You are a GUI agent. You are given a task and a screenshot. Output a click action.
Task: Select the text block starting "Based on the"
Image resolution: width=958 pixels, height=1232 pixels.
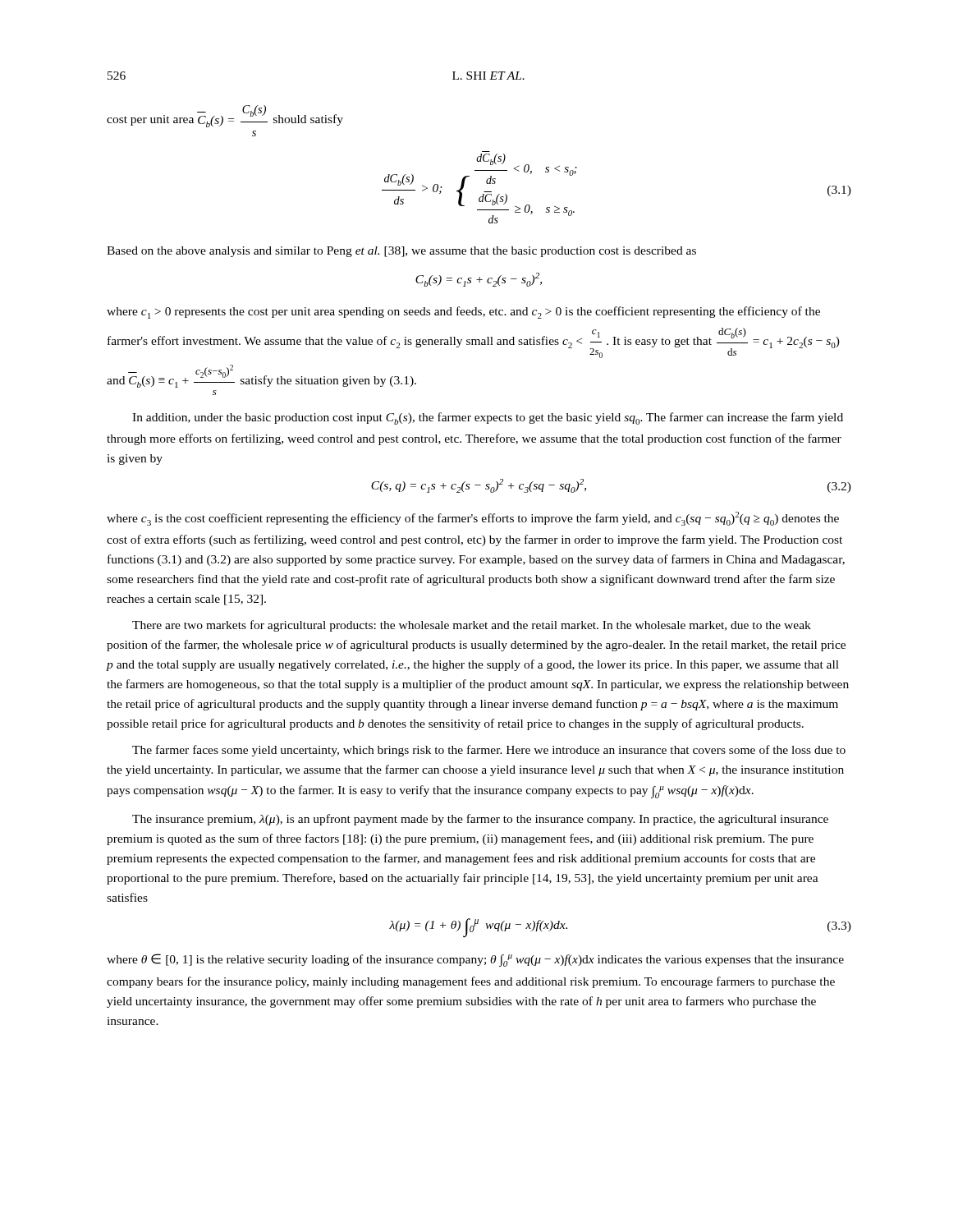pyautogui.click(x=479, y=251)
